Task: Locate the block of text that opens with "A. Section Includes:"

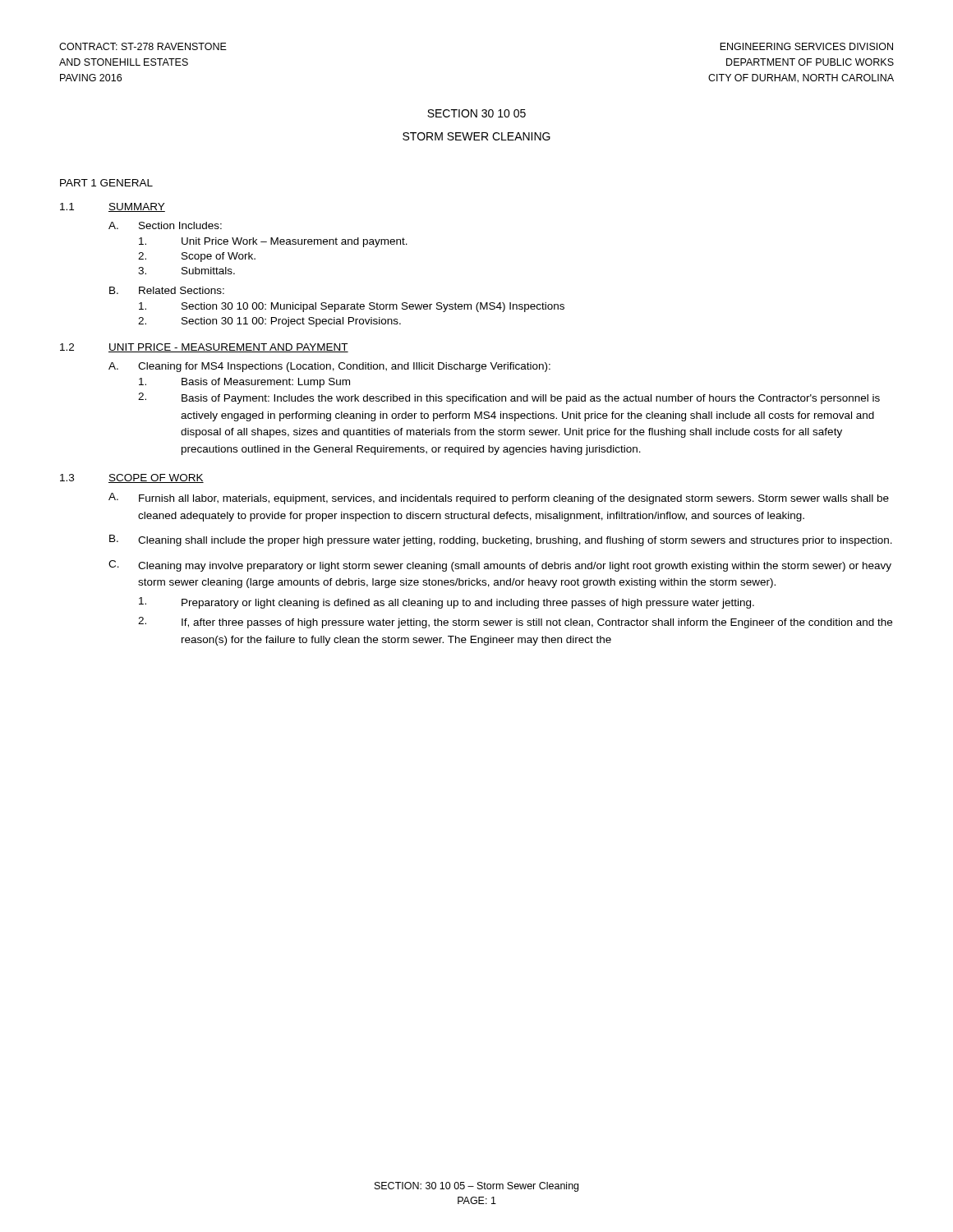Action: coord(165,225)
